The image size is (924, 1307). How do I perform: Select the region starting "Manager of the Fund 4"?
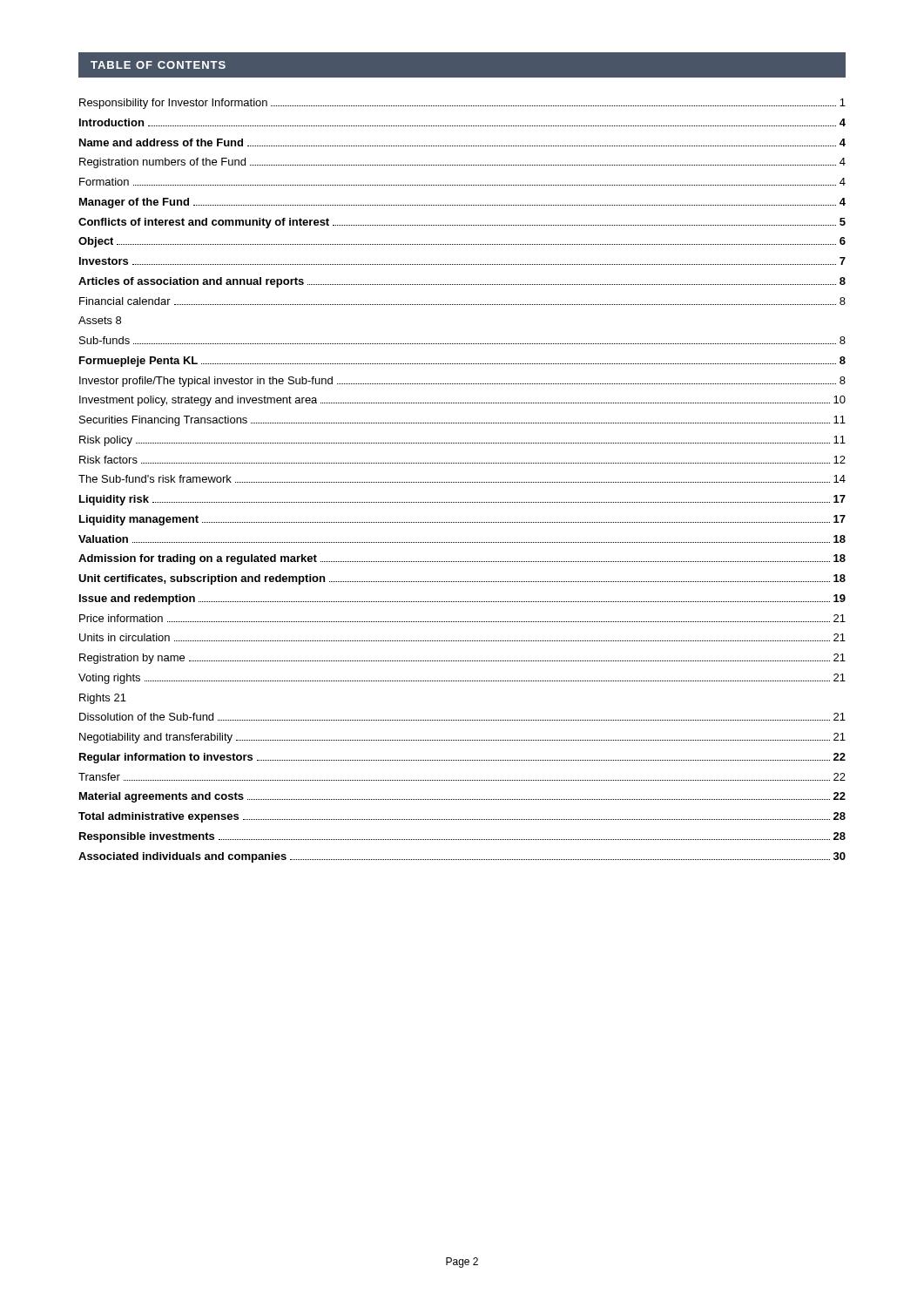tap(462, 202)
